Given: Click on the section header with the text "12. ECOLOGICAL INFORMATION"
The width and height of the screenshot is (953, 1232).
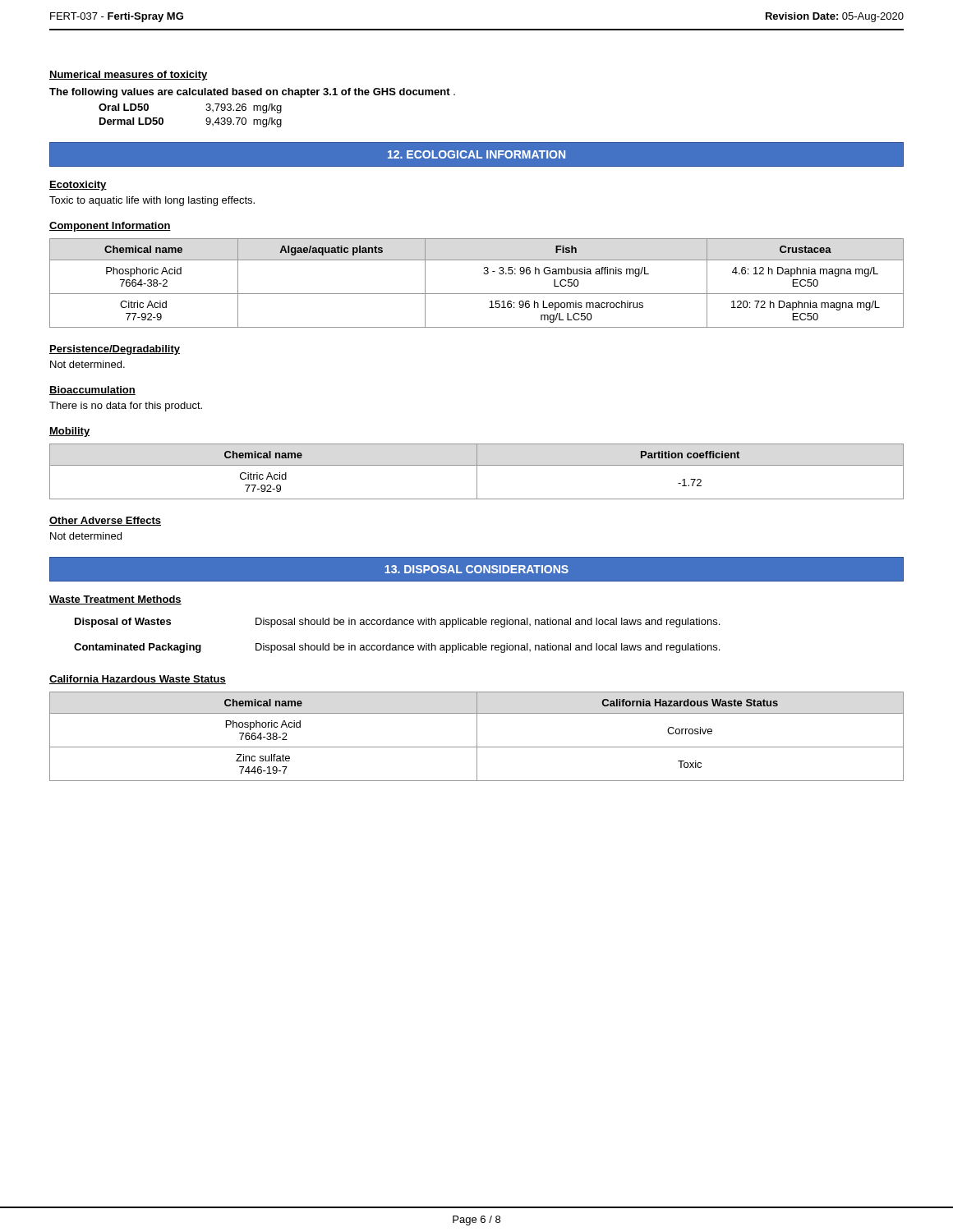Looking at the screenshot, I should (476, 154).
